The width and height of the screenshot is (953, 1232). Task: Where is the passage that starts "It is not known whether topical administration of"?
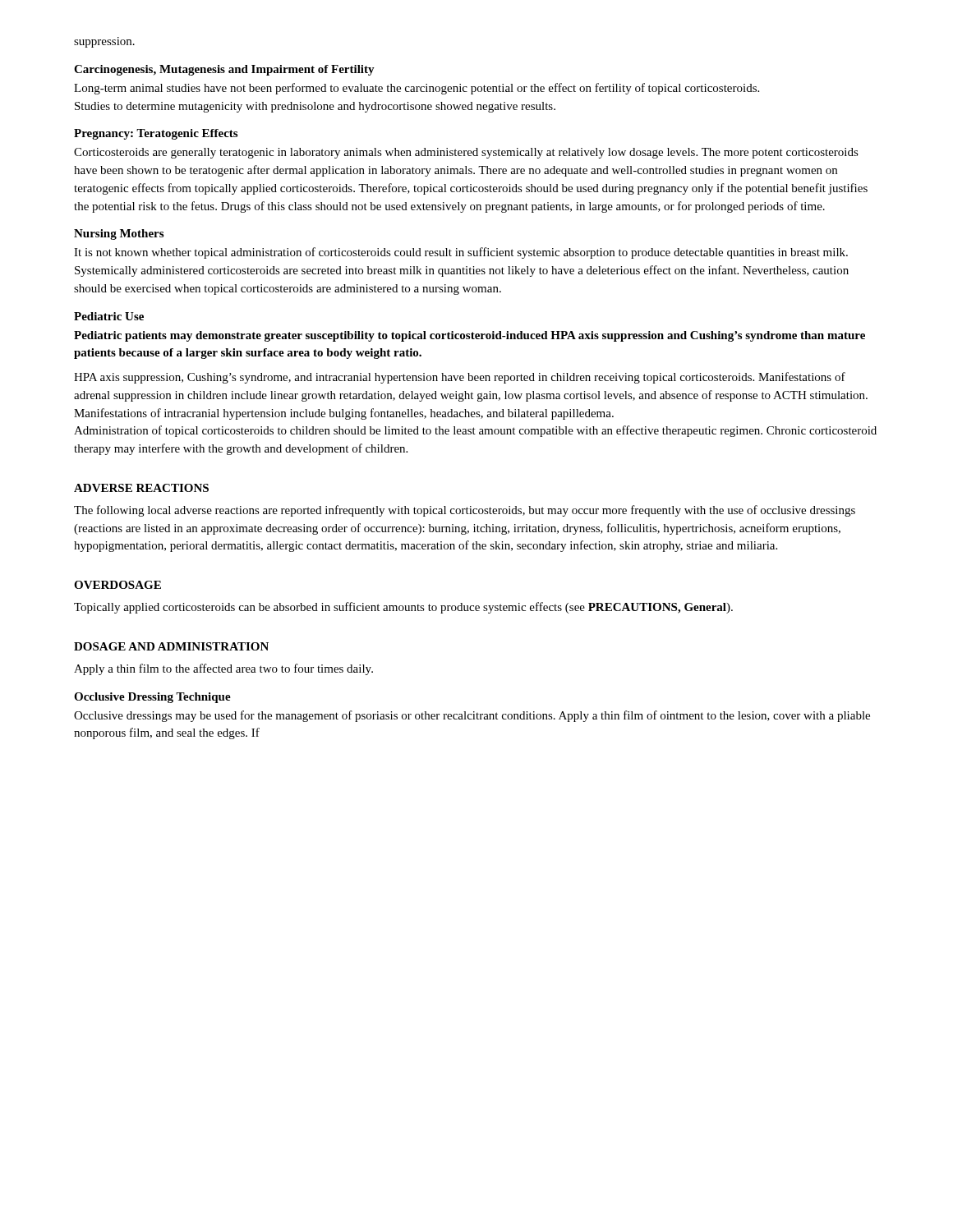(x=461, y=270)
